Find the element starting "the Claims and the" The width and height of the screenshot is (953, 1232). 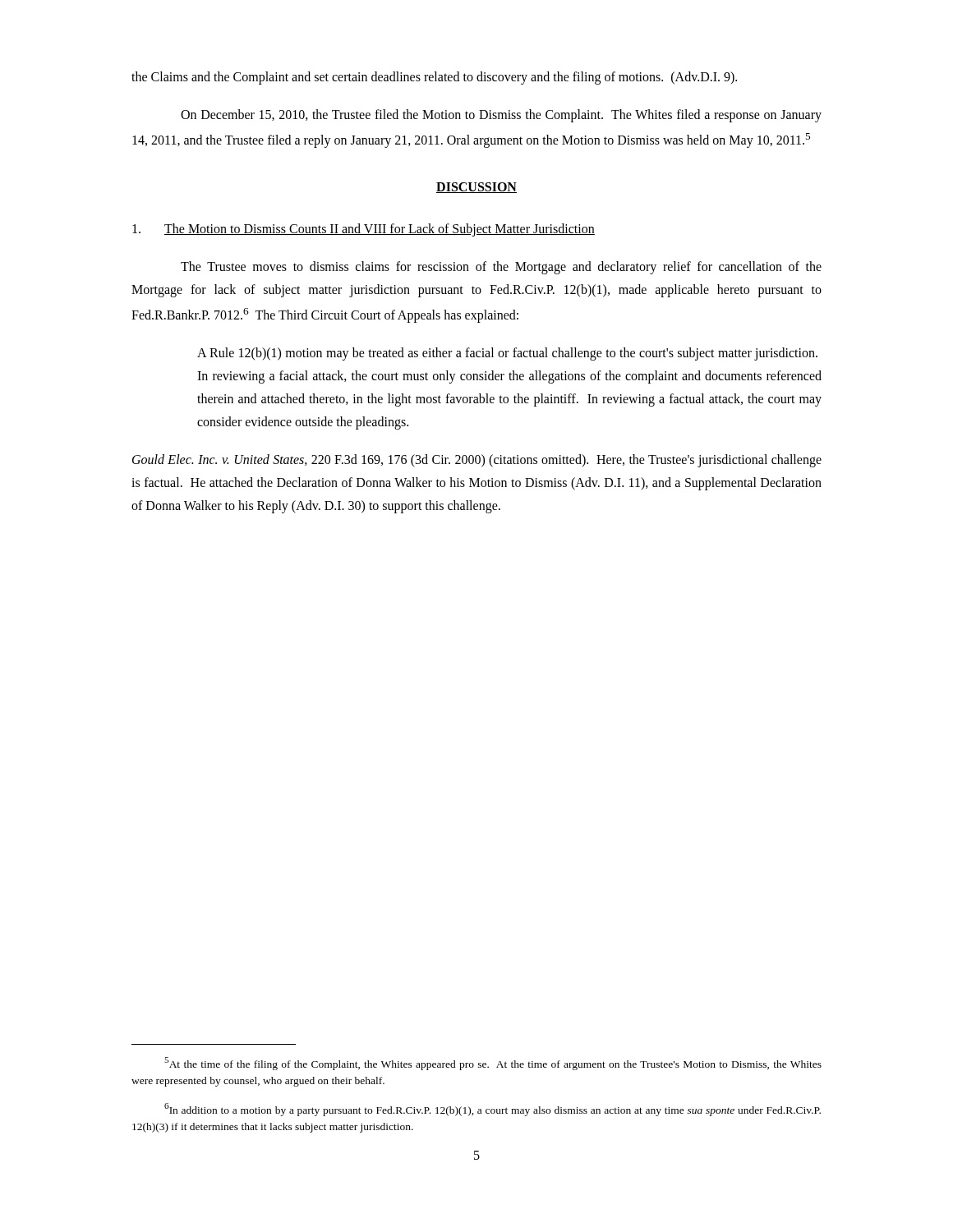pyautogui.click(x=435, y=77)
